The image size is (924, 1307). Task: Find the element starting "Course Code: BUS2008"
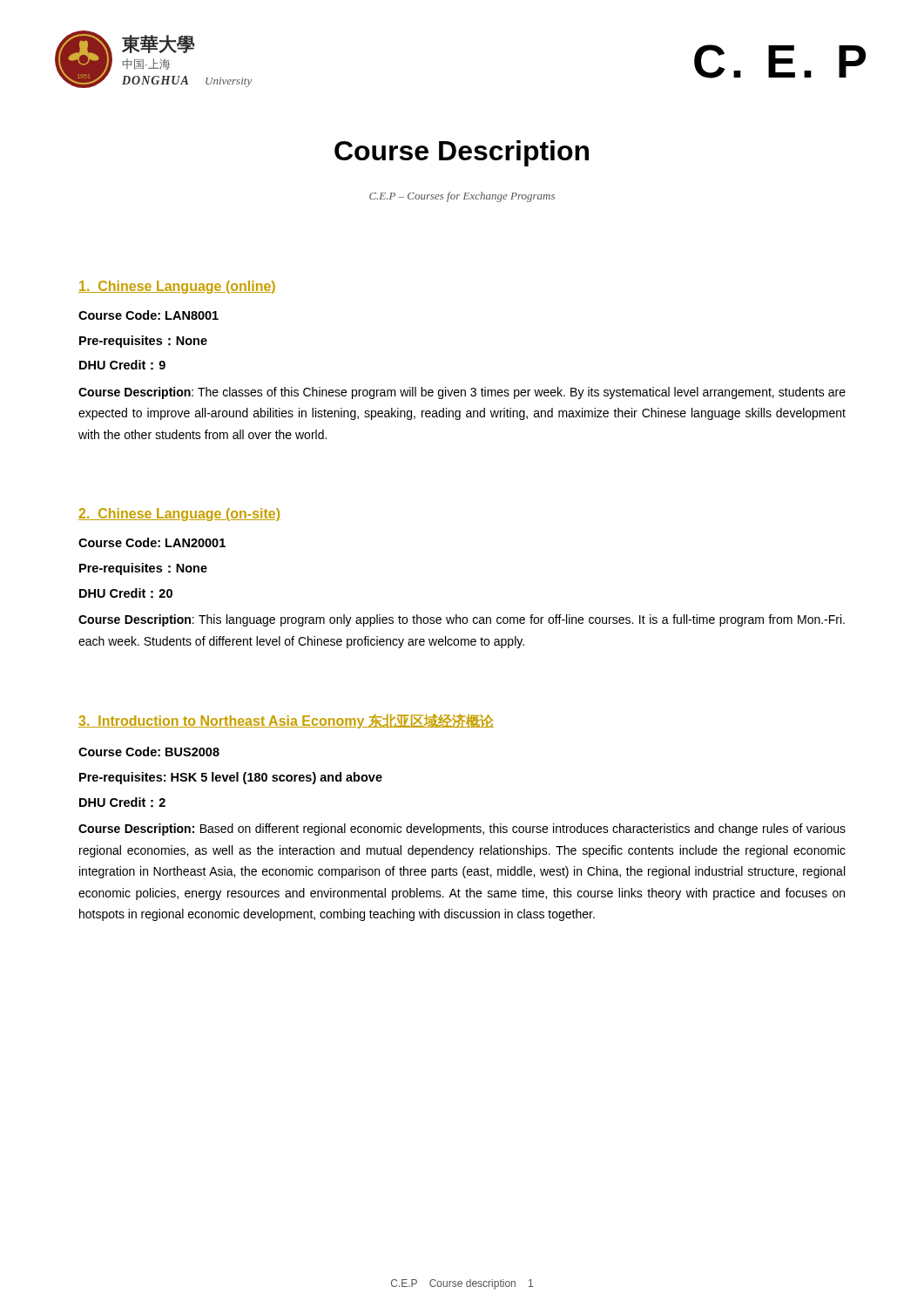pyautogui.click(x=149, y=752)
